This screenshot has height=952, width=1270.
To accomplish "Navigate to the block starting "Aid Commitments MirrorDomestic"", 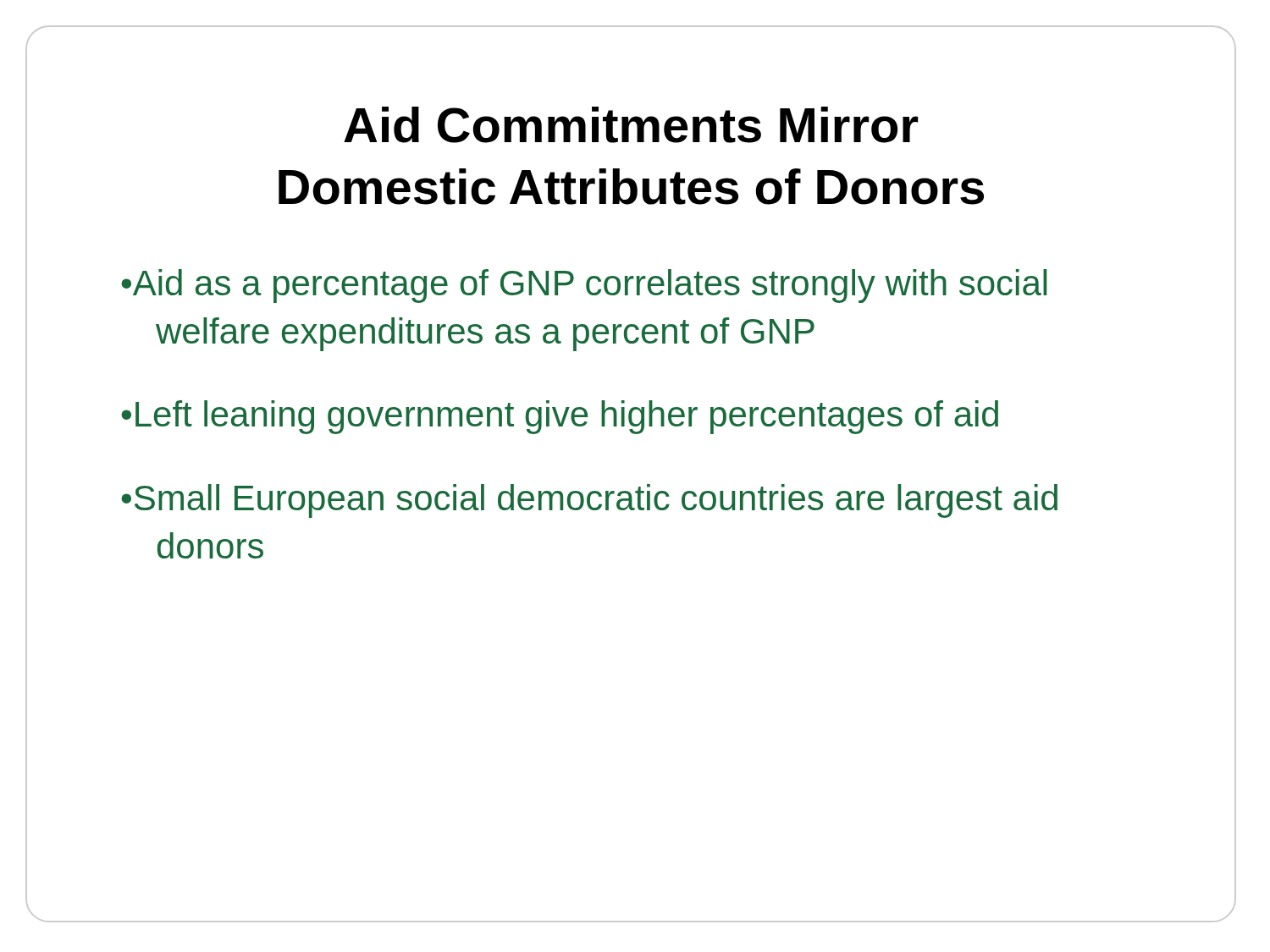I will click(x=631, y=156).
